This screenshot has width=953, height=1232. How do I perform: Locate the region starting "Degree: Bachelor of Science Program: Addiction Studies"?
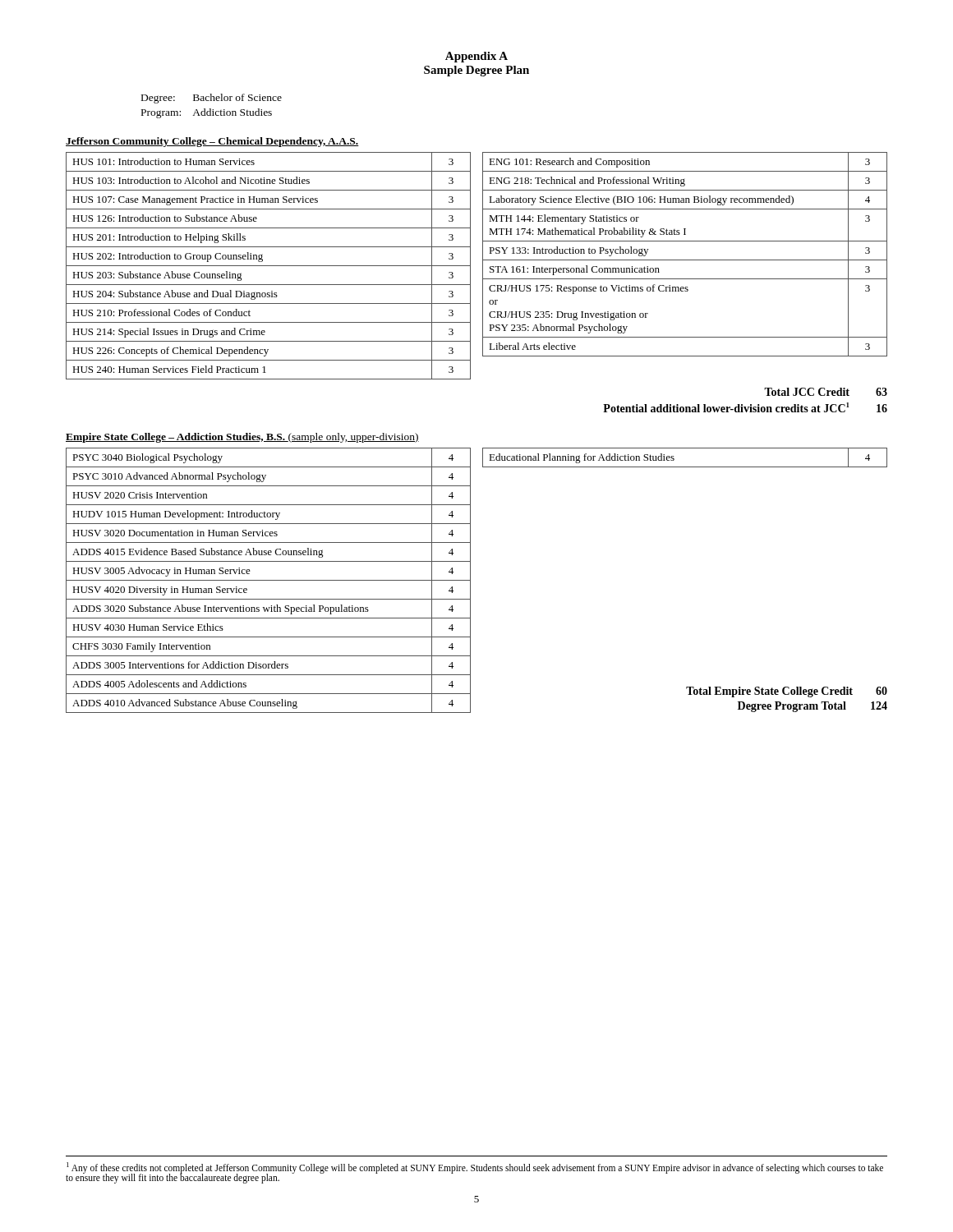point(211,105)
